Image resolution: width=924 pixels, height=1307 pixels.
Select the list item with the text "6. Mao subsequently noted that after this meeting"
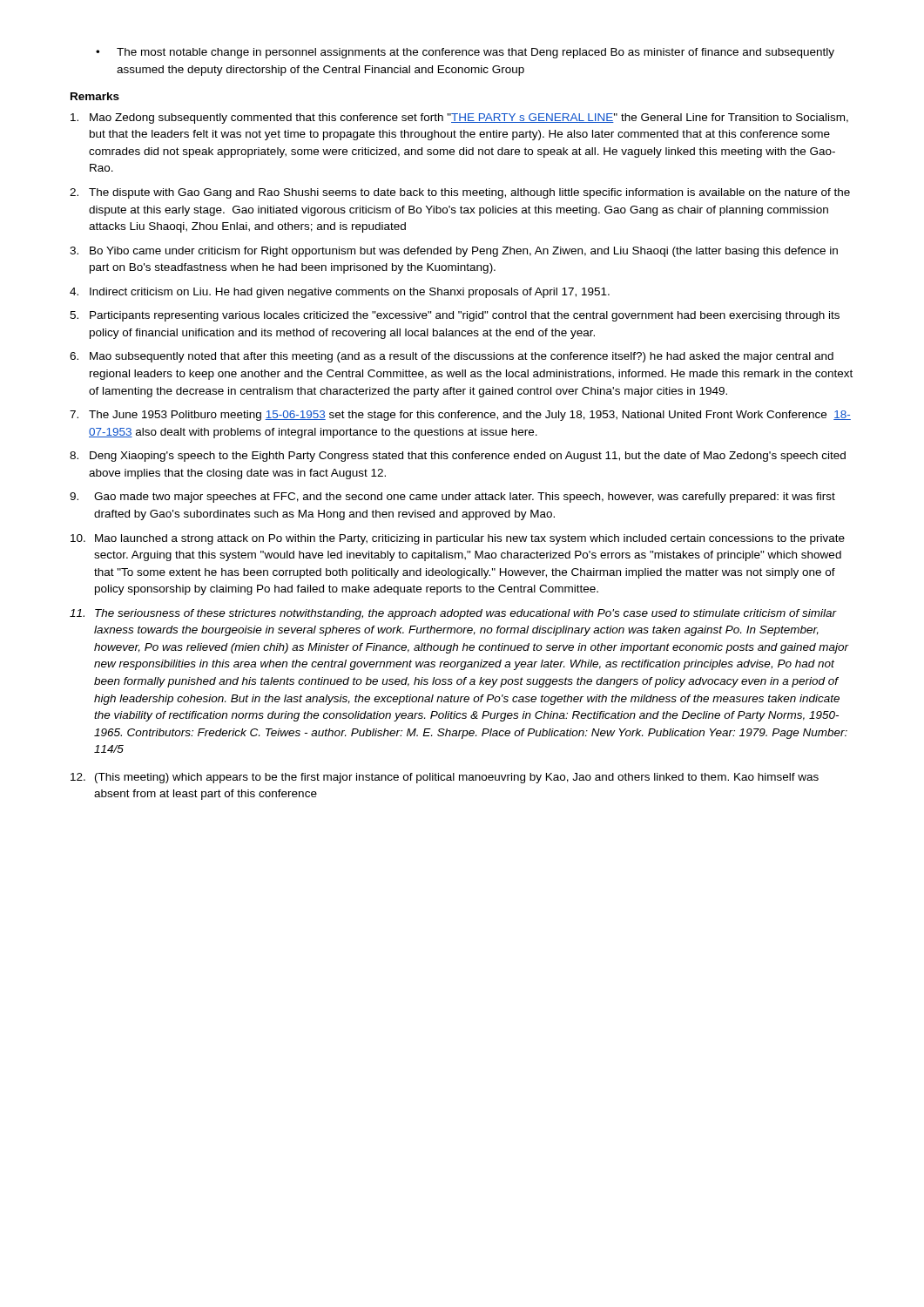[x=462, y=374]
